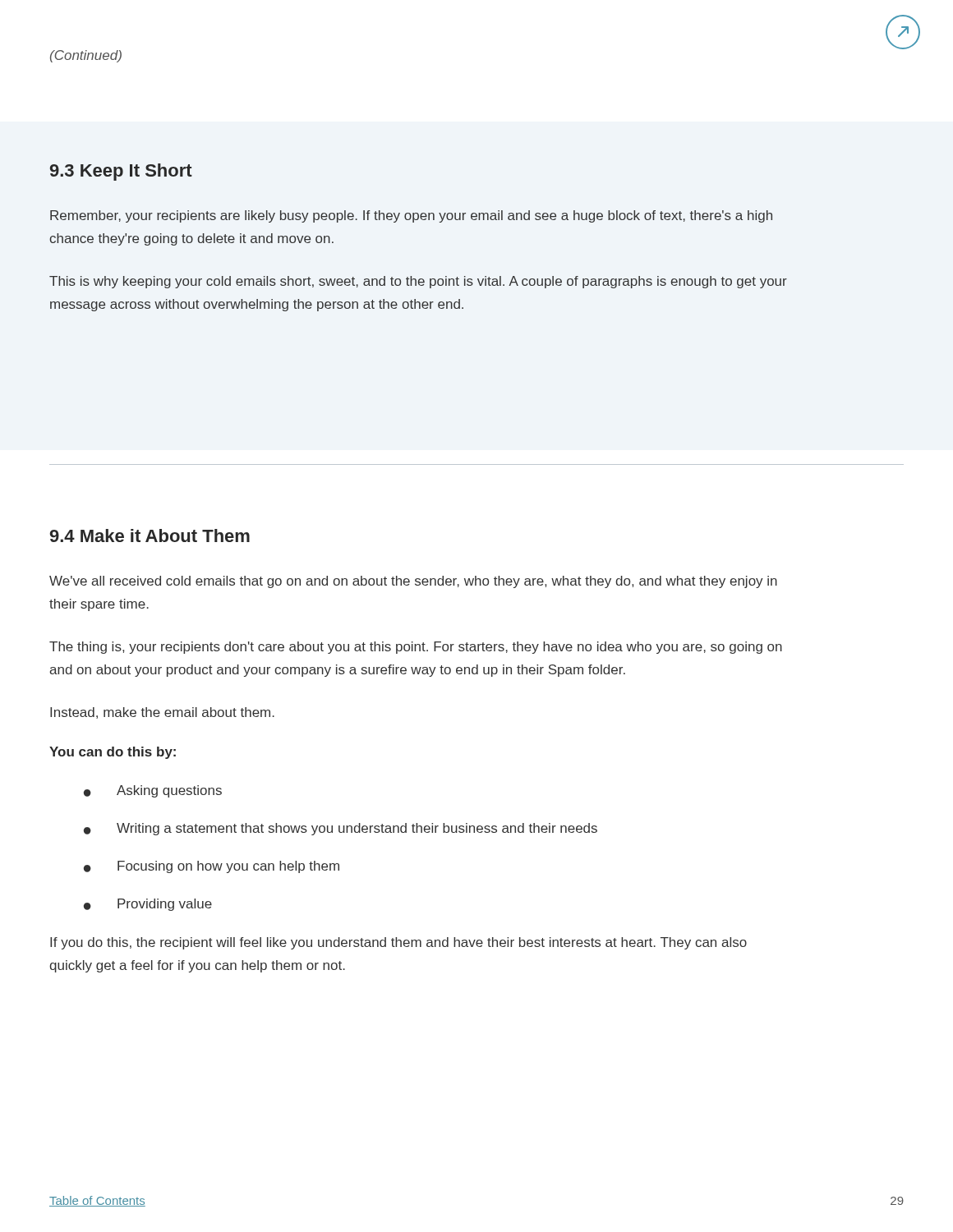953x1232 pixels.
Task: Where is the passage that starts "Instead, make the email"?
Action: (162, 713)
